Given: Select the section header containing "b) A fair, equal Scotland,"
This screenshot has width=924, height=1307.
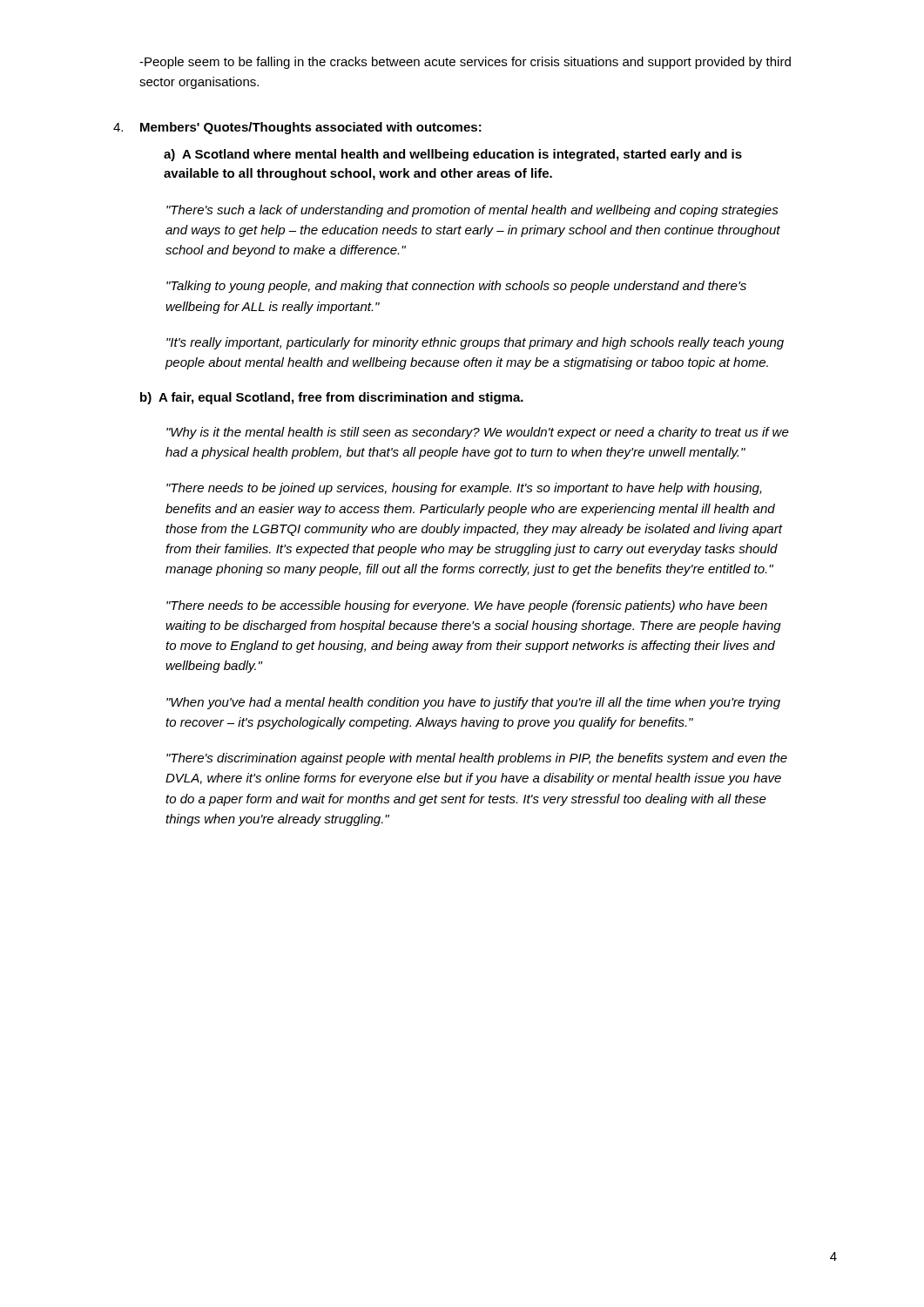Looking at the screenshot, I should coord(332,397).
